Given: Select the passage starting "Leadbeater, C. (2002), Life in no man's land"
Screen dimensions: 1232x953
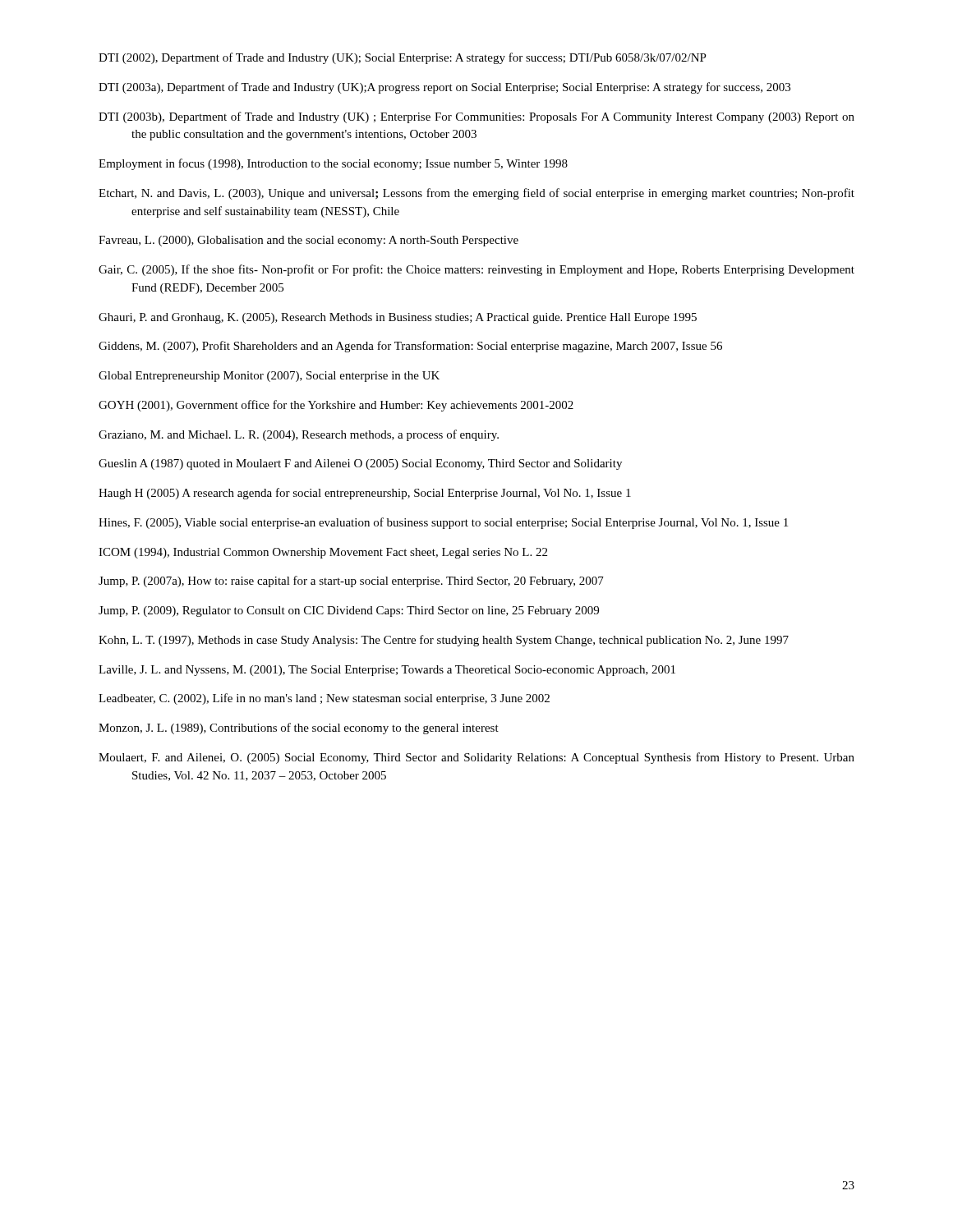Looking at the screenshot, I should [324, 698].
